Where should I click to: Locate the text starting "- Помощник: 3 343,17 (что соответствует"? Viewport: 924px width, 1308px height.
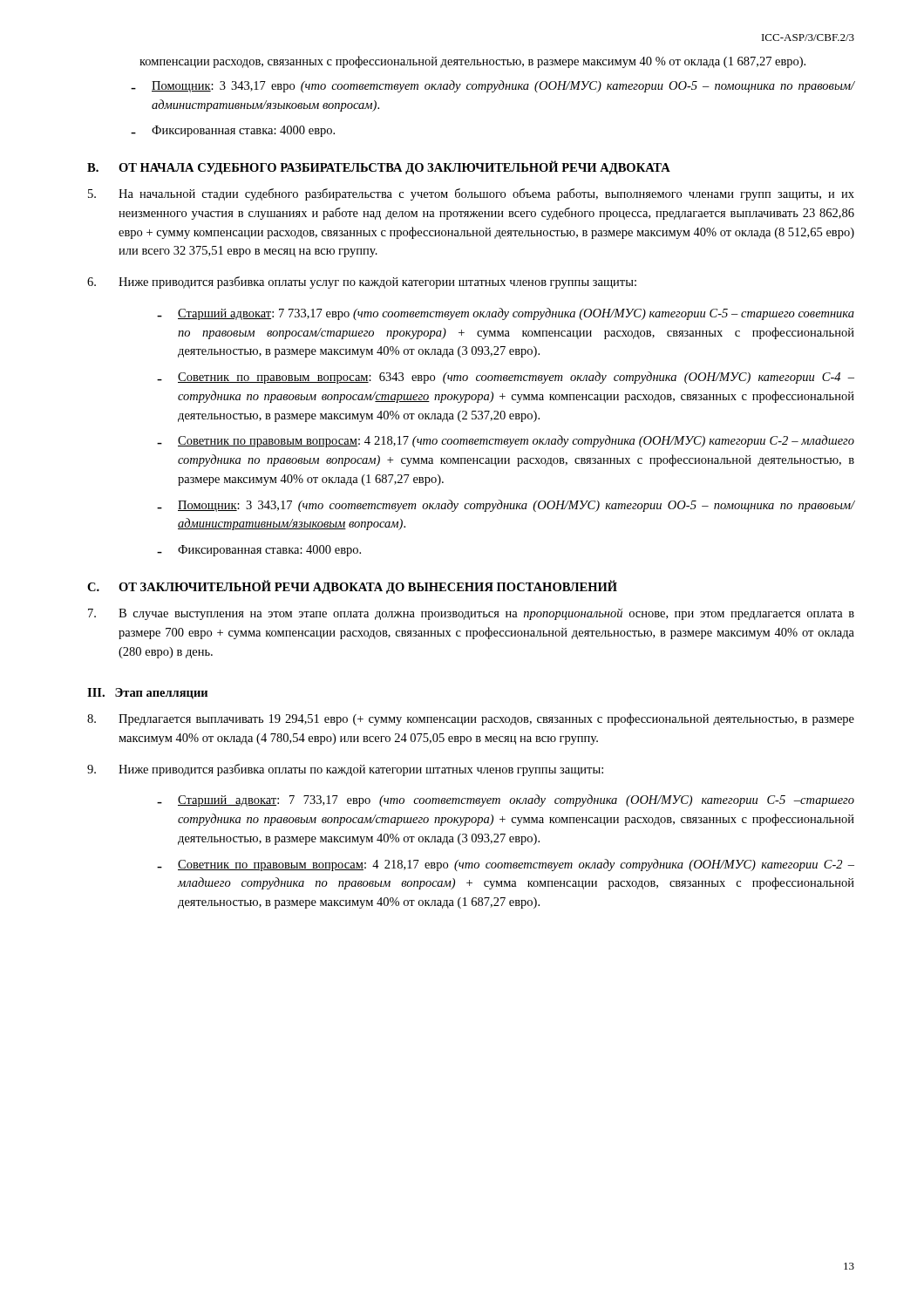506,515
